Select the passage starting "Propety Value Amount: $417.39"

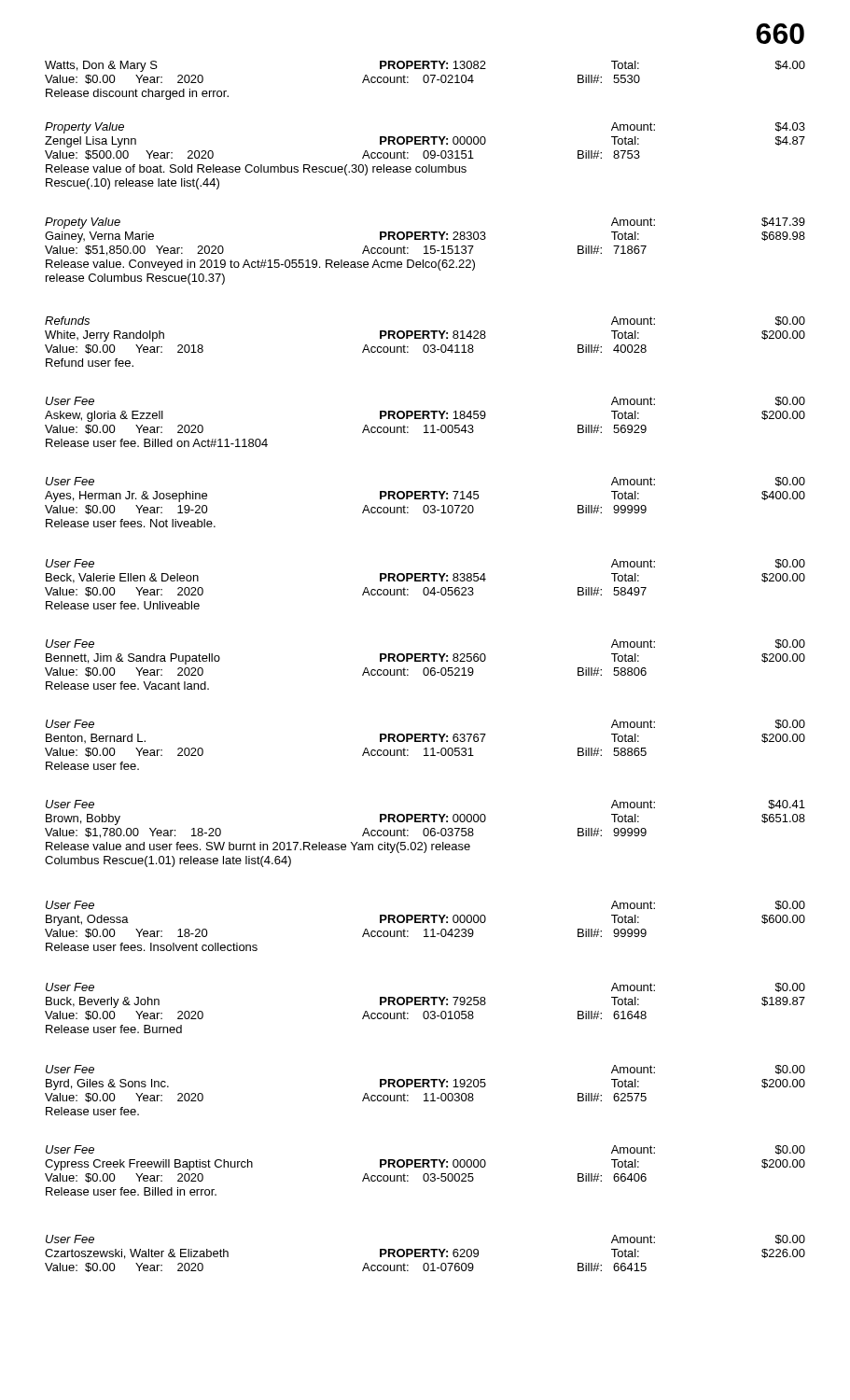click(425, 250)
